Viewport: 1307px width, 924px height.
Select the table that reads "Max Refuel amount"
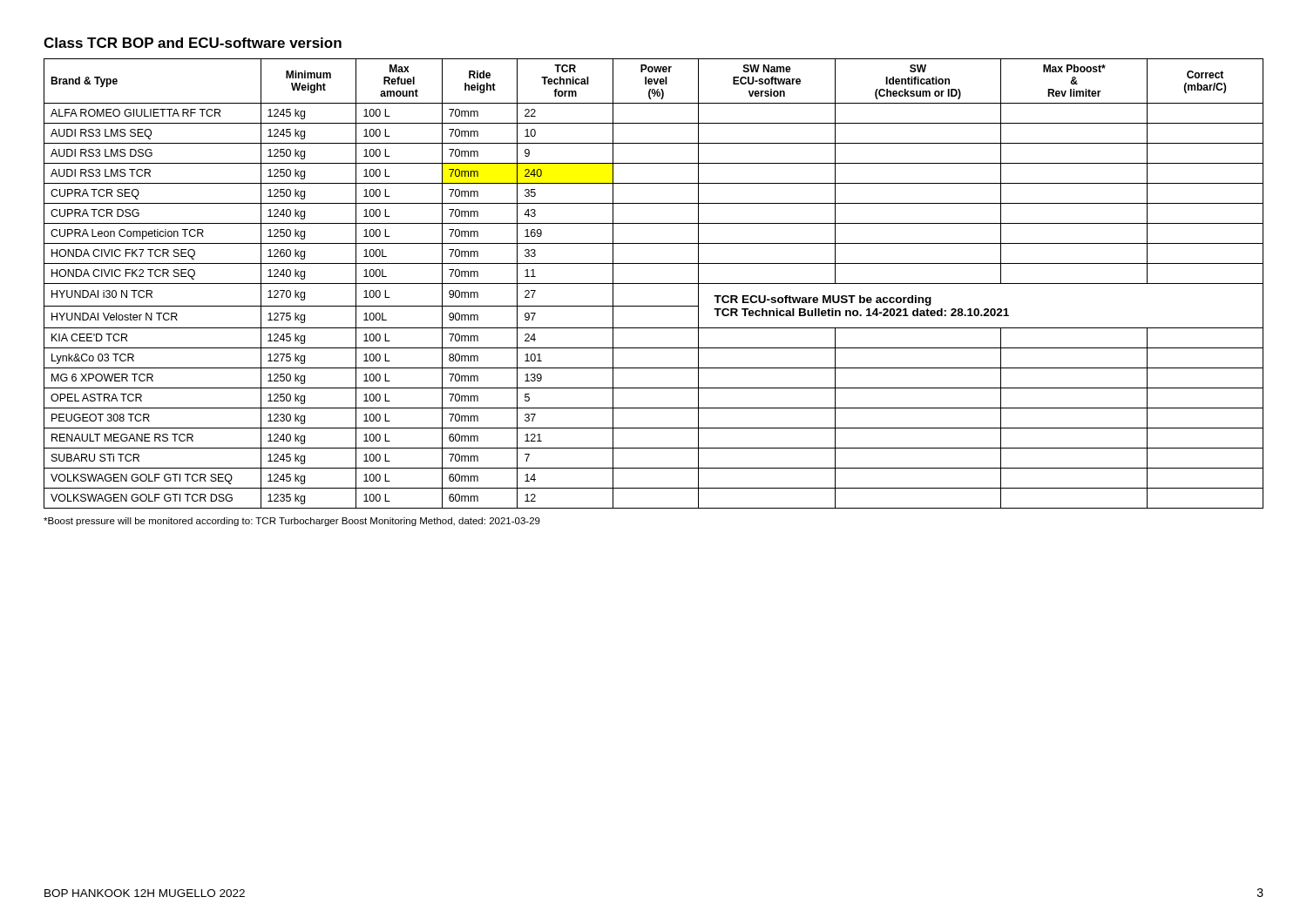click(654, 283)
